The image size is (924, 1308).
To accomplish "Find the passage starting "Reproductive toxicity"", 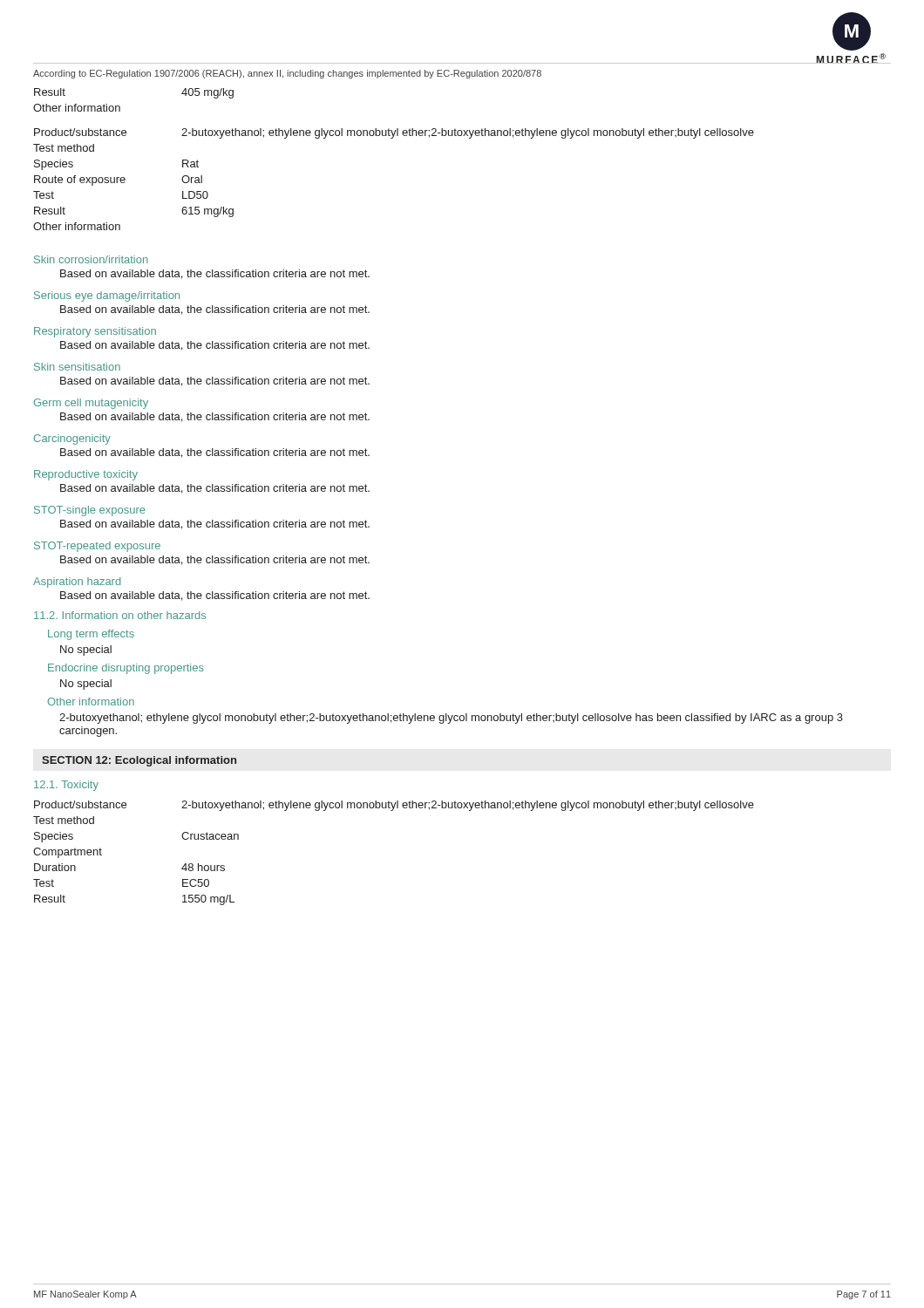I will pyautogui.click(x=85, y=474).
